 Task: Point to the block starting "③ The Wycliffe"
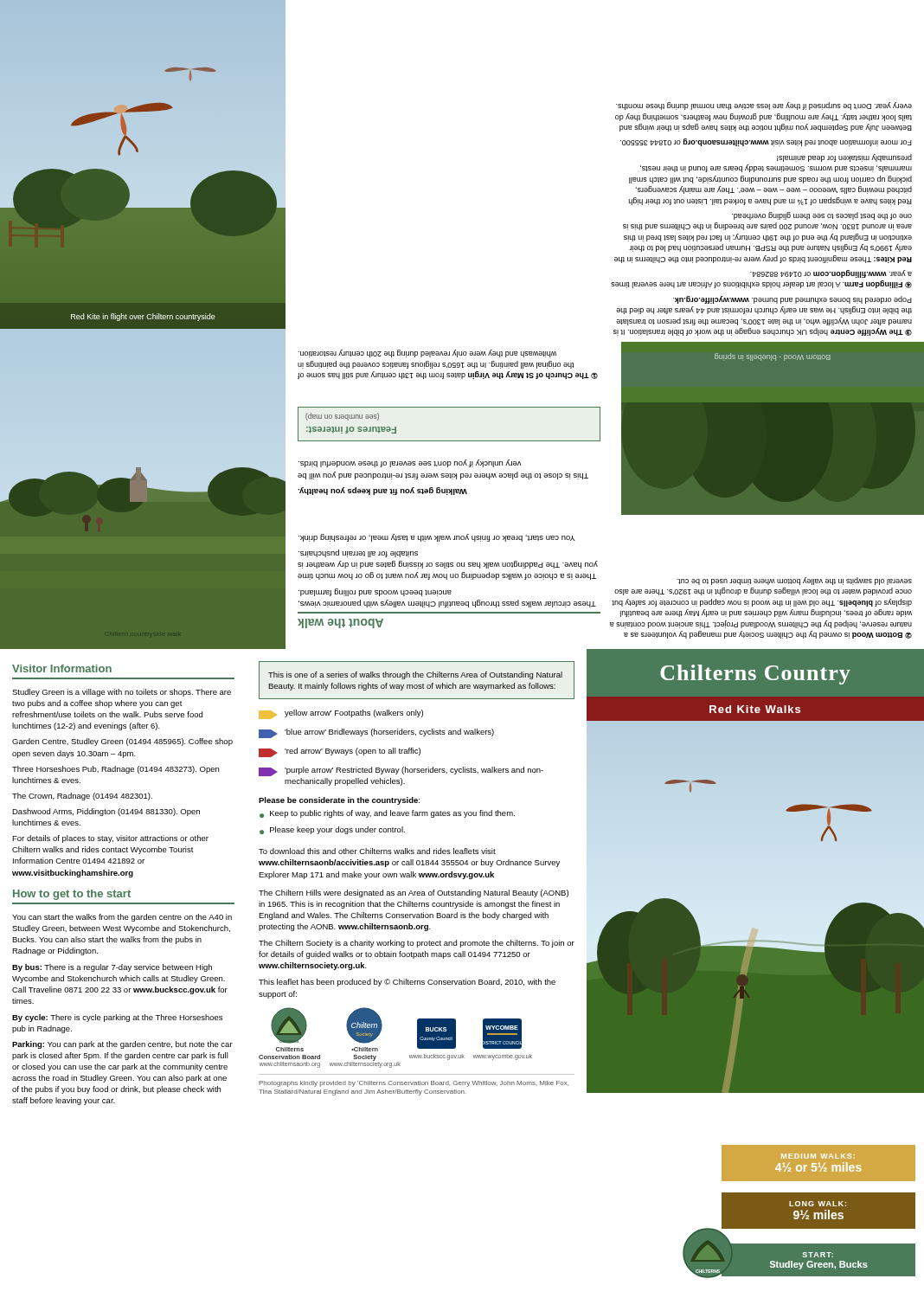[760, 219]
